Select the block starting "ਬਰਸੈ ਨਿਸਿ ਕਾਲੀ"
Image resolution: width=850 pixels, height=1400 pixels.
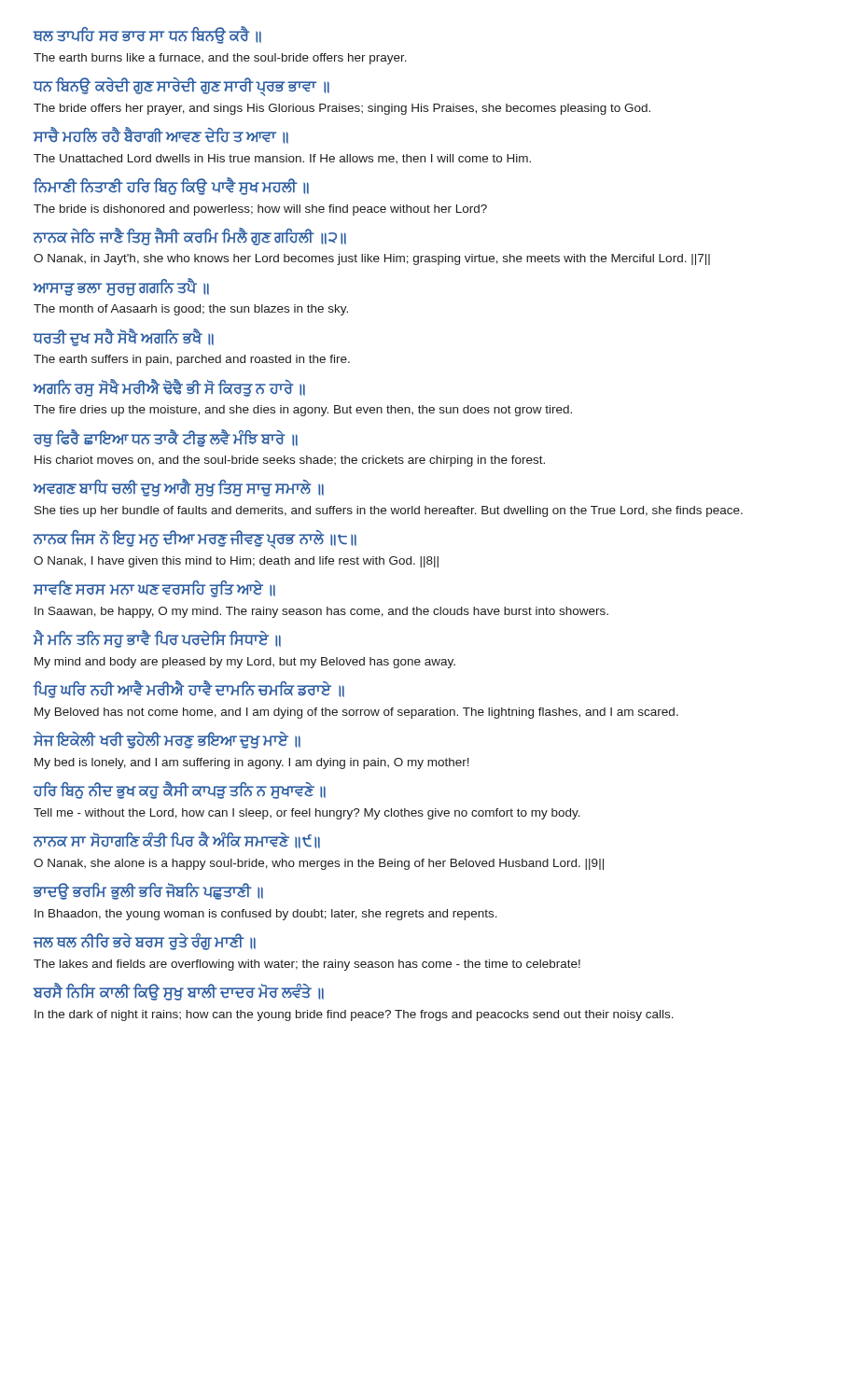click(179, 992)
